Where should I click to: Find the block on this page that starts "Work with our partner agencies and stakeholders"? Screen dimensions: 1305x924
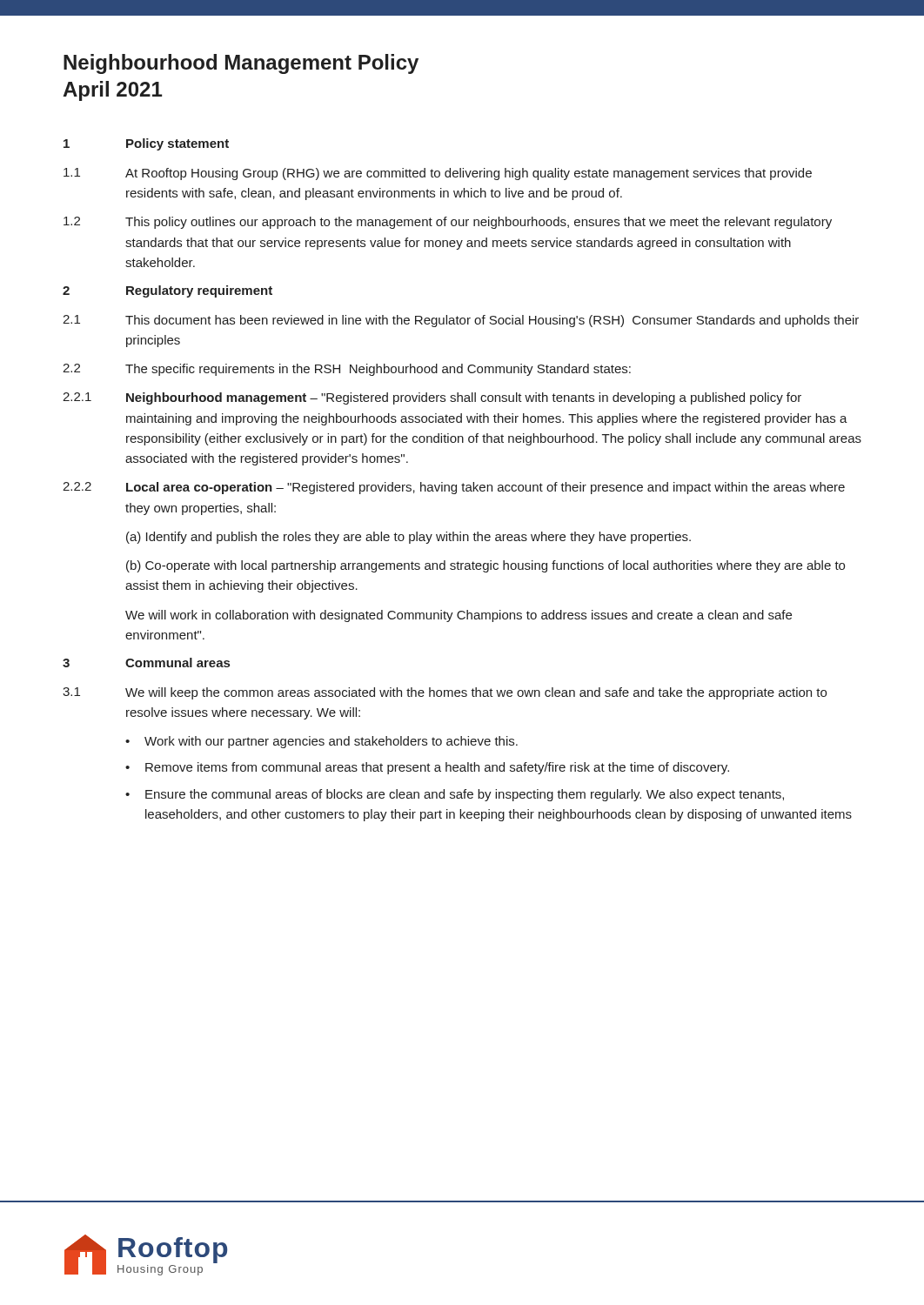tap(331, 741)
